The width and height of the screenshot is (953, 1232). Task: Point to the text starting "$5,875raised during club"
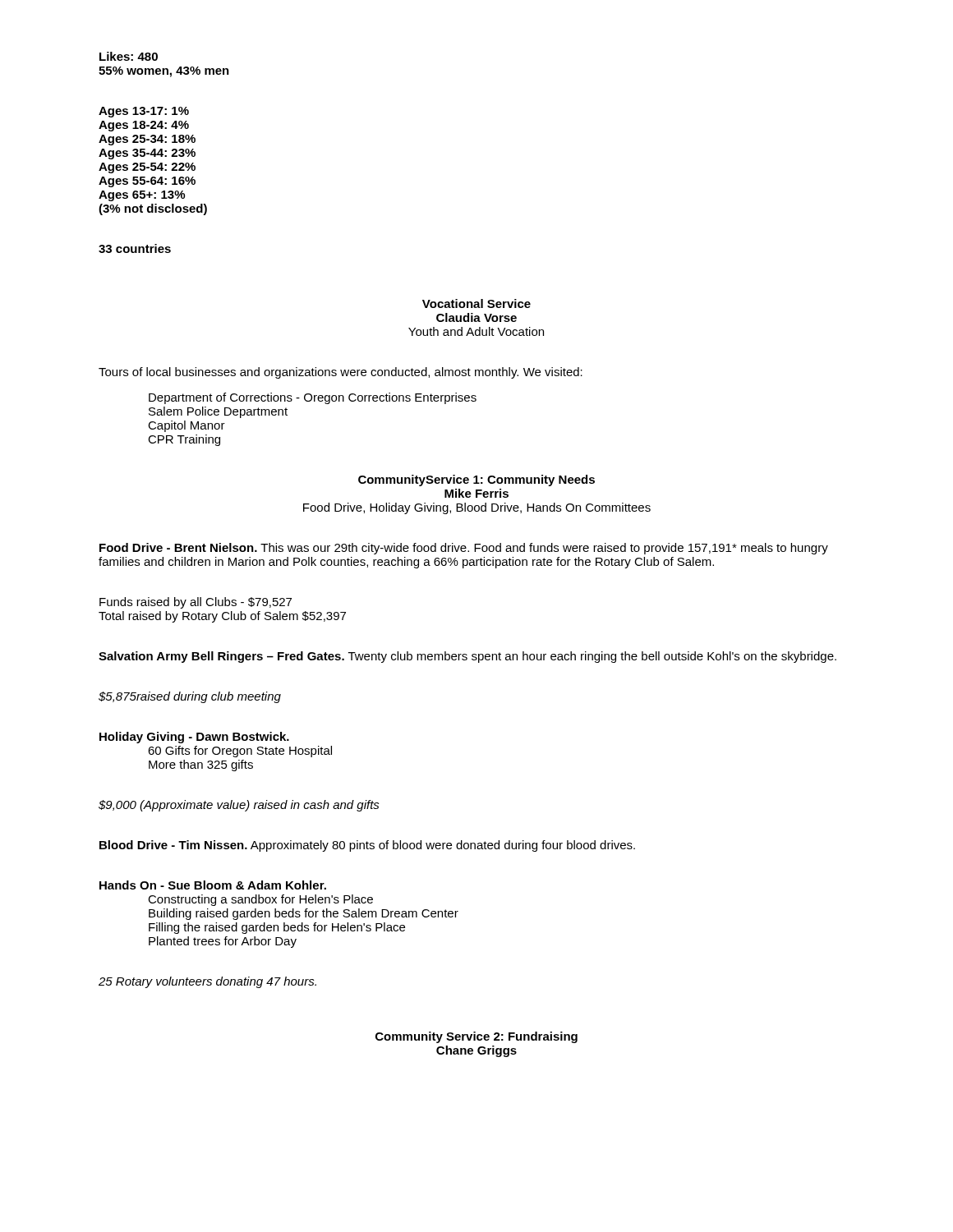[190, 697]
